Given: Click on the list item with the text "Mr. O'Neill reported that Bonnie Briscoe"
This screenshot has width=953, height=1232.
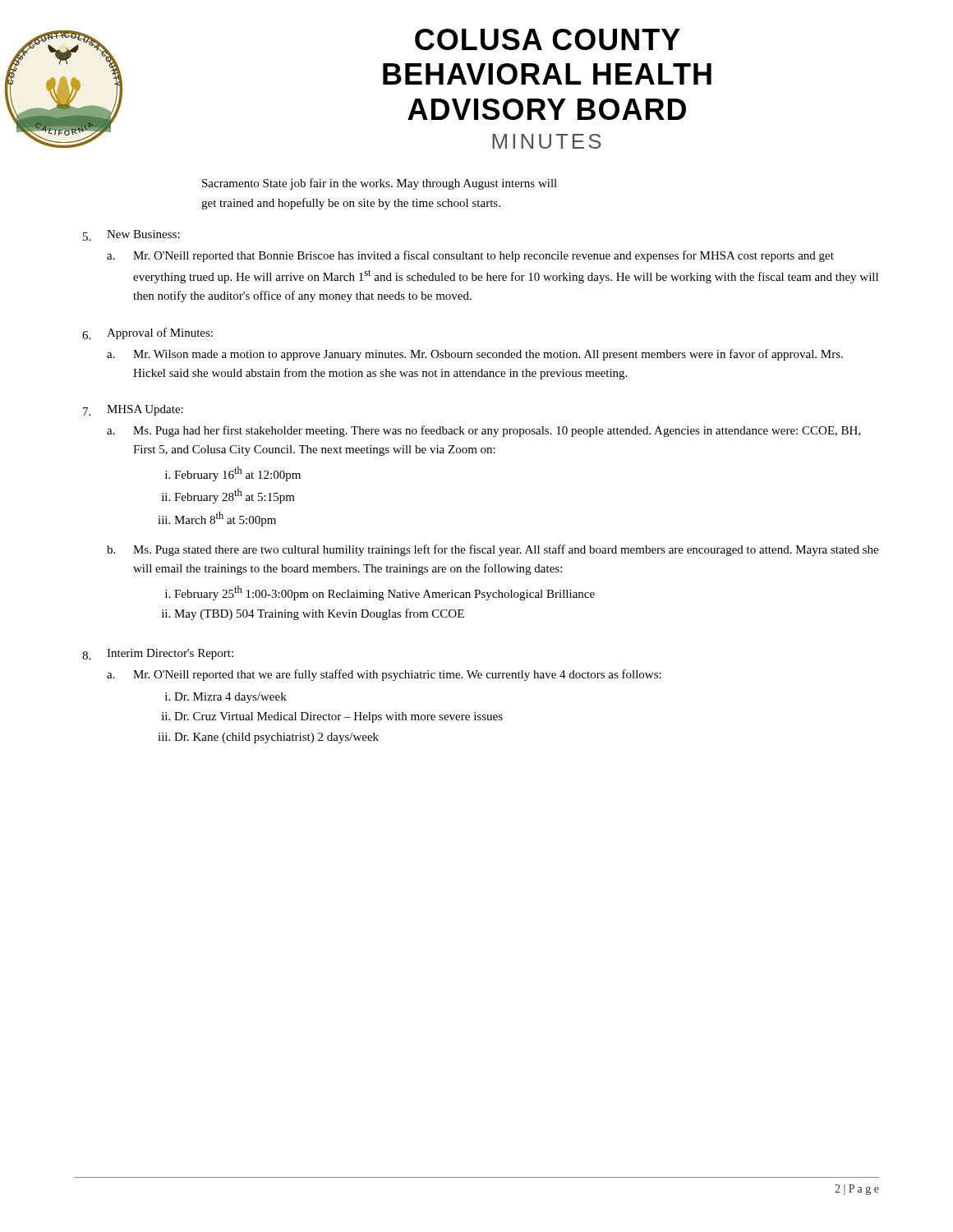Looking at the screenshot, I should 506,276.
